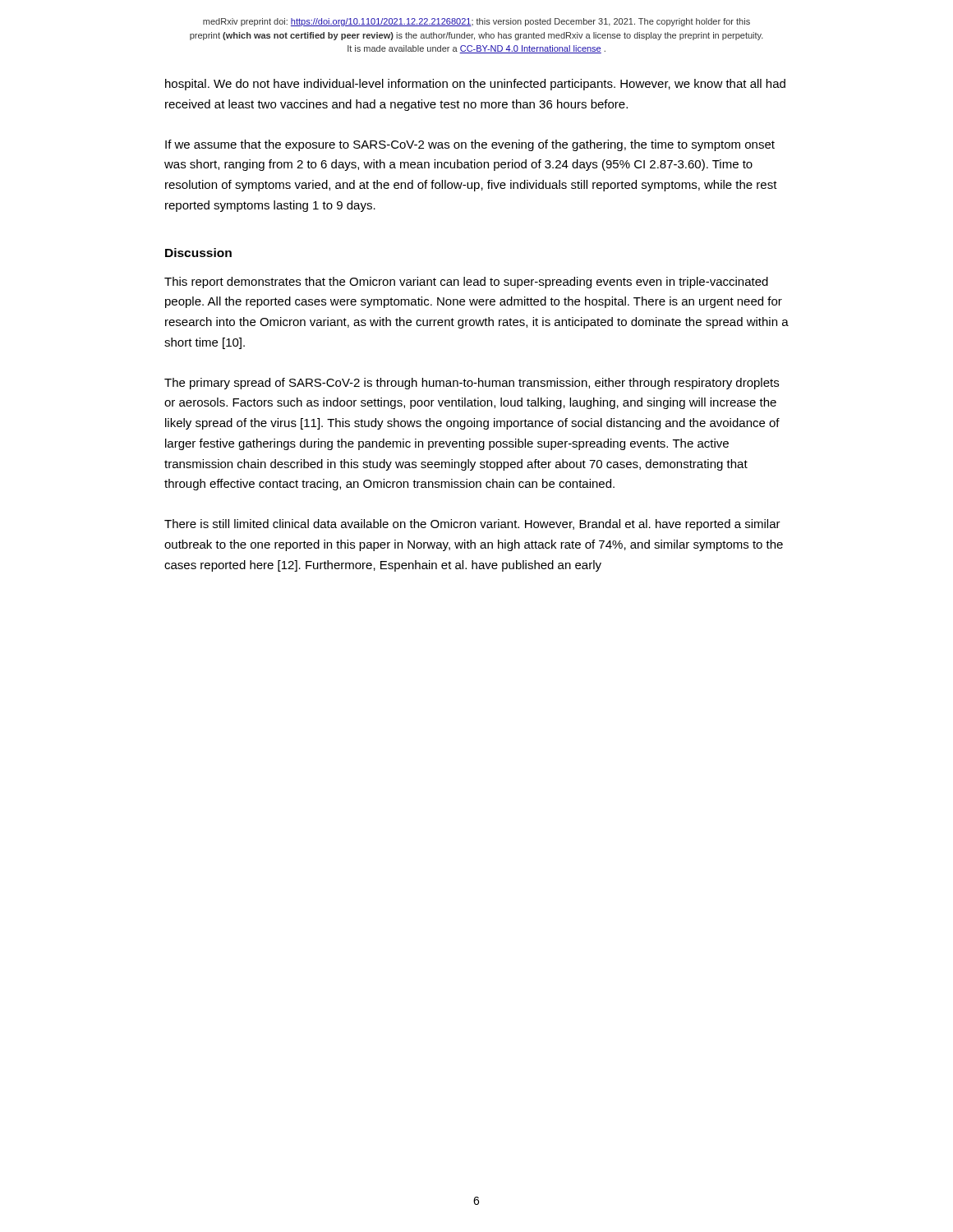Image resolution: width=953 pixels, height=1232 pixels.
Task: Click on the text block with the text "hospital. We do not have individual-level"
Action: (x=475, y=94)
